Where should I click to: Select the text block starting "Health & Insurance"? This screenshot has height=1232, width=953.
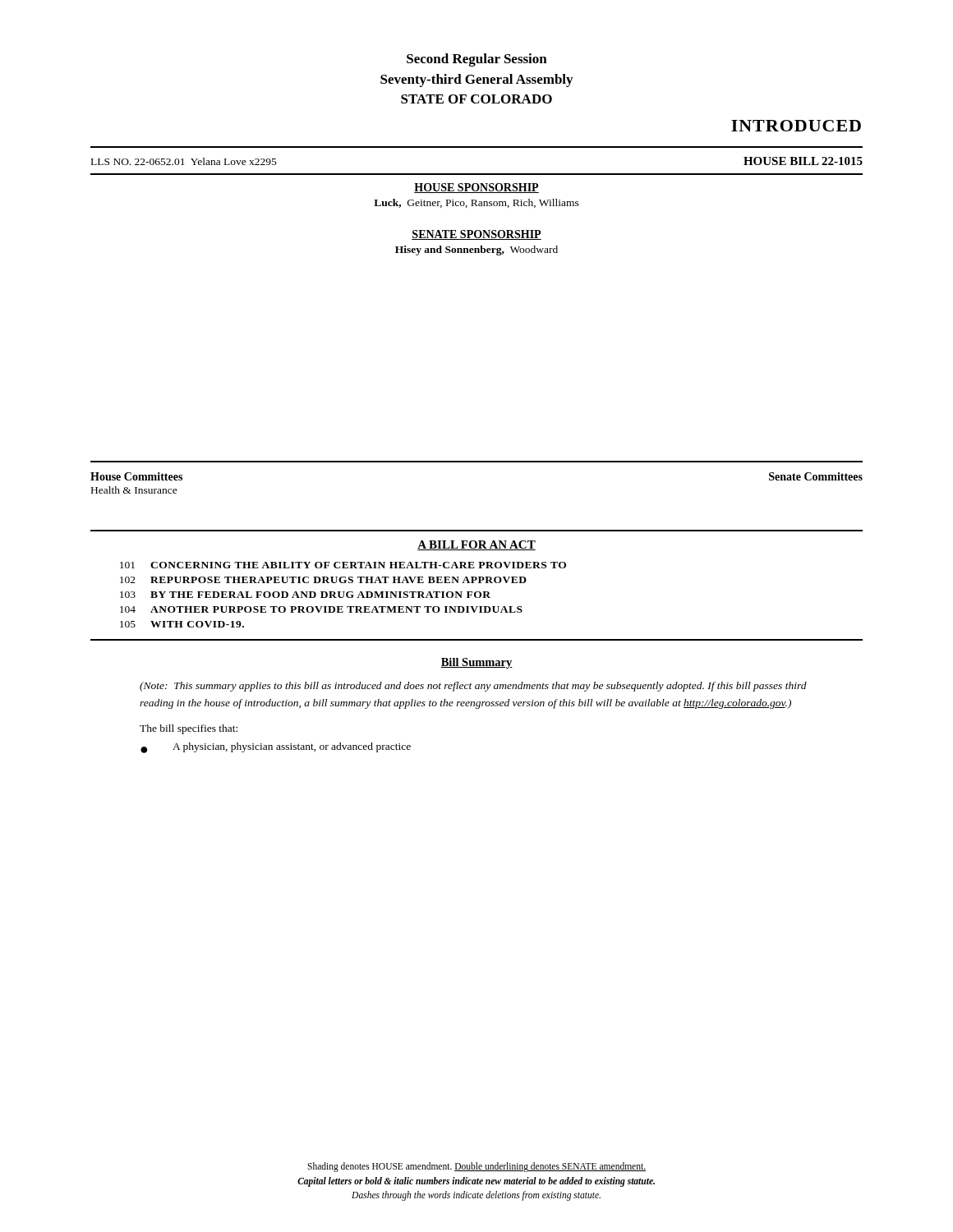click(134, 490)
